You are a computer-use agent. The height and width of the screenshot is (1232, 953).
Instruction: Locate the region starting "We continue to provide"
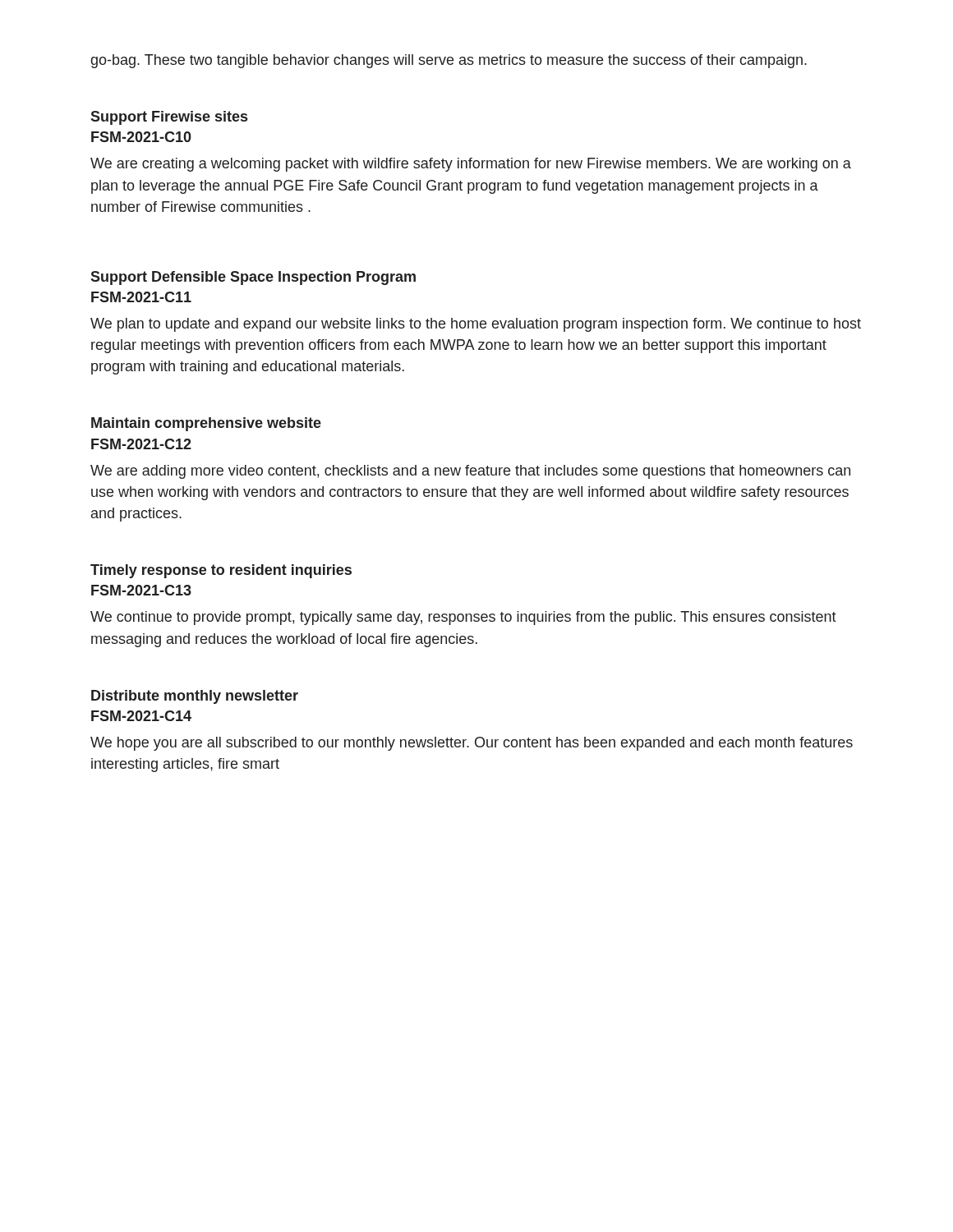(463, 628)
